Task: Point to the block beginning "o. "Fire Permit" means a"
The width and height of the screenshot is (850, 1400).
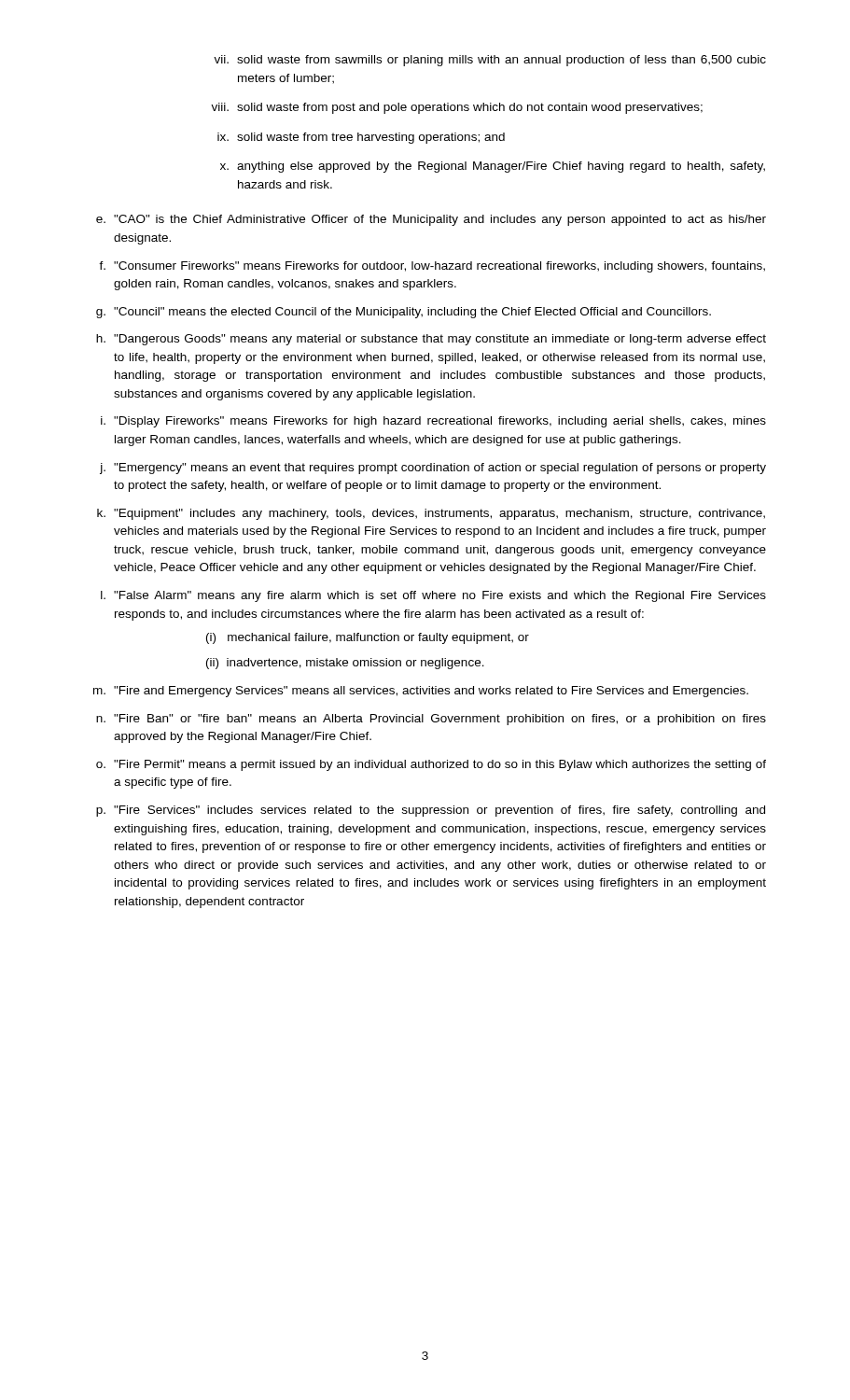Action: (x=425, y=773)
